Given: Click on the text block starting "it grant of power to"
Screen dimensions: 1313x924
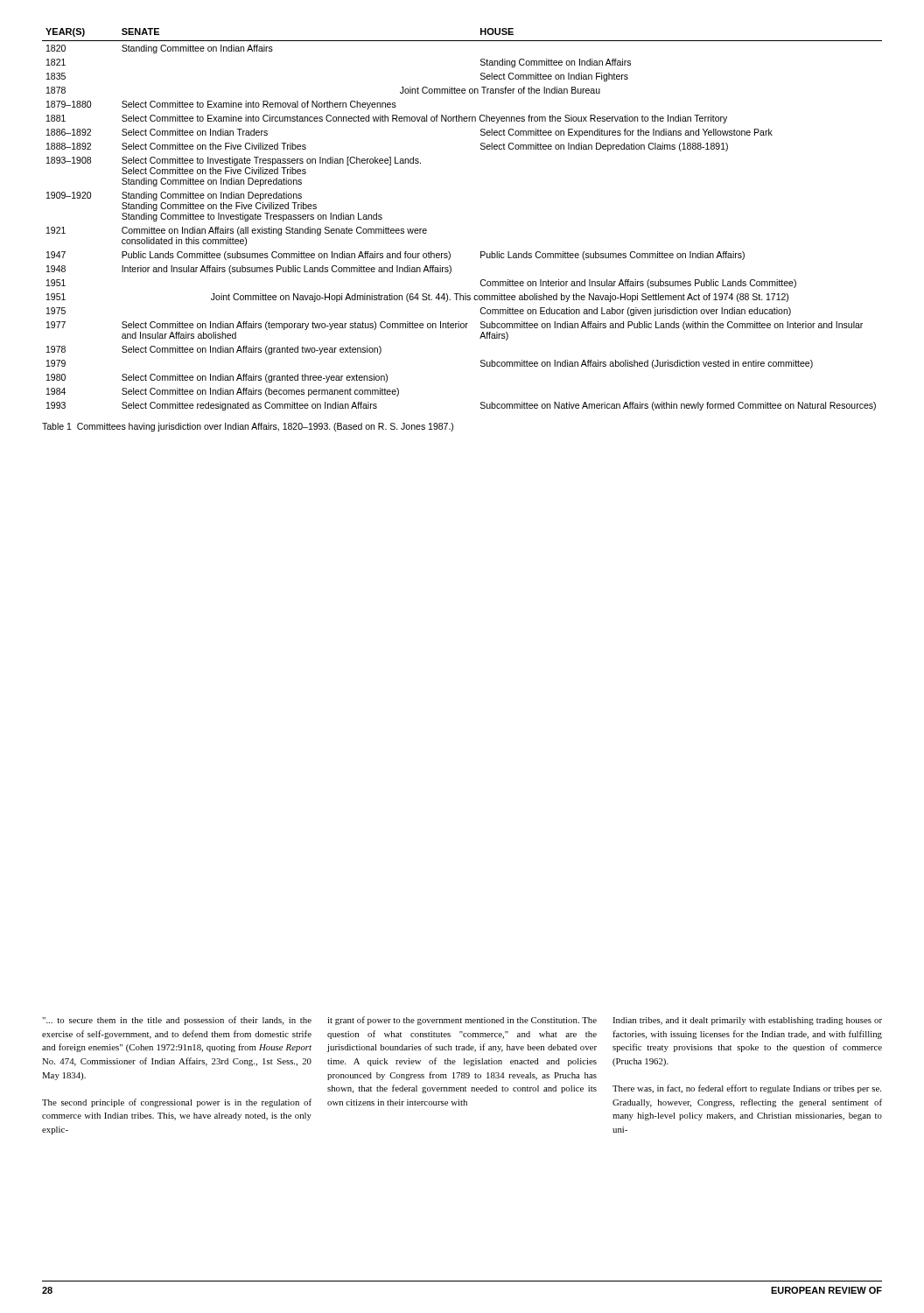Looking at the screenshot, I should (462, 1061).
